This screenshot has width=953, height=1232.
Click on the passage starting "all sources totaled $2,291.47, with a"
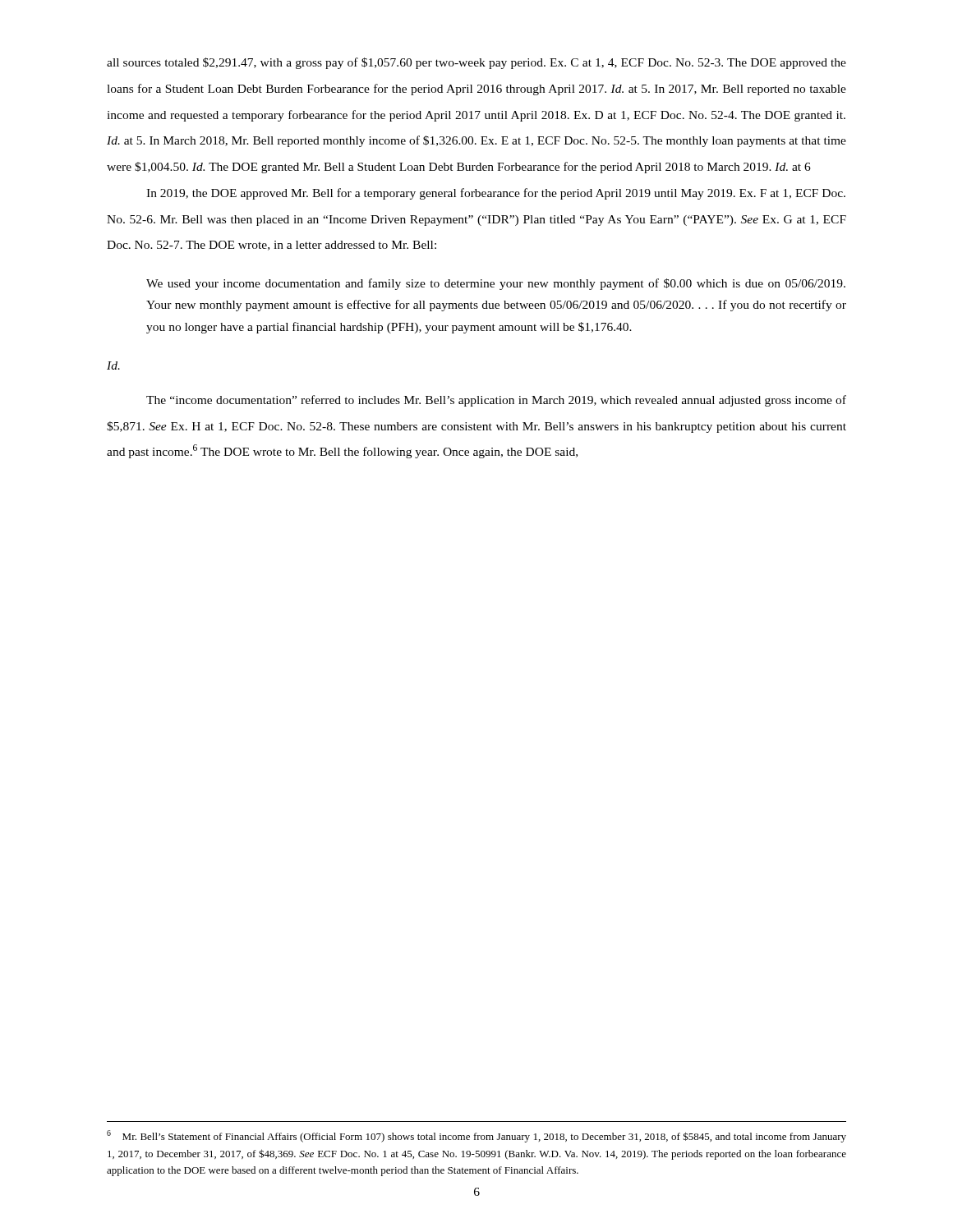click(476, 114)
